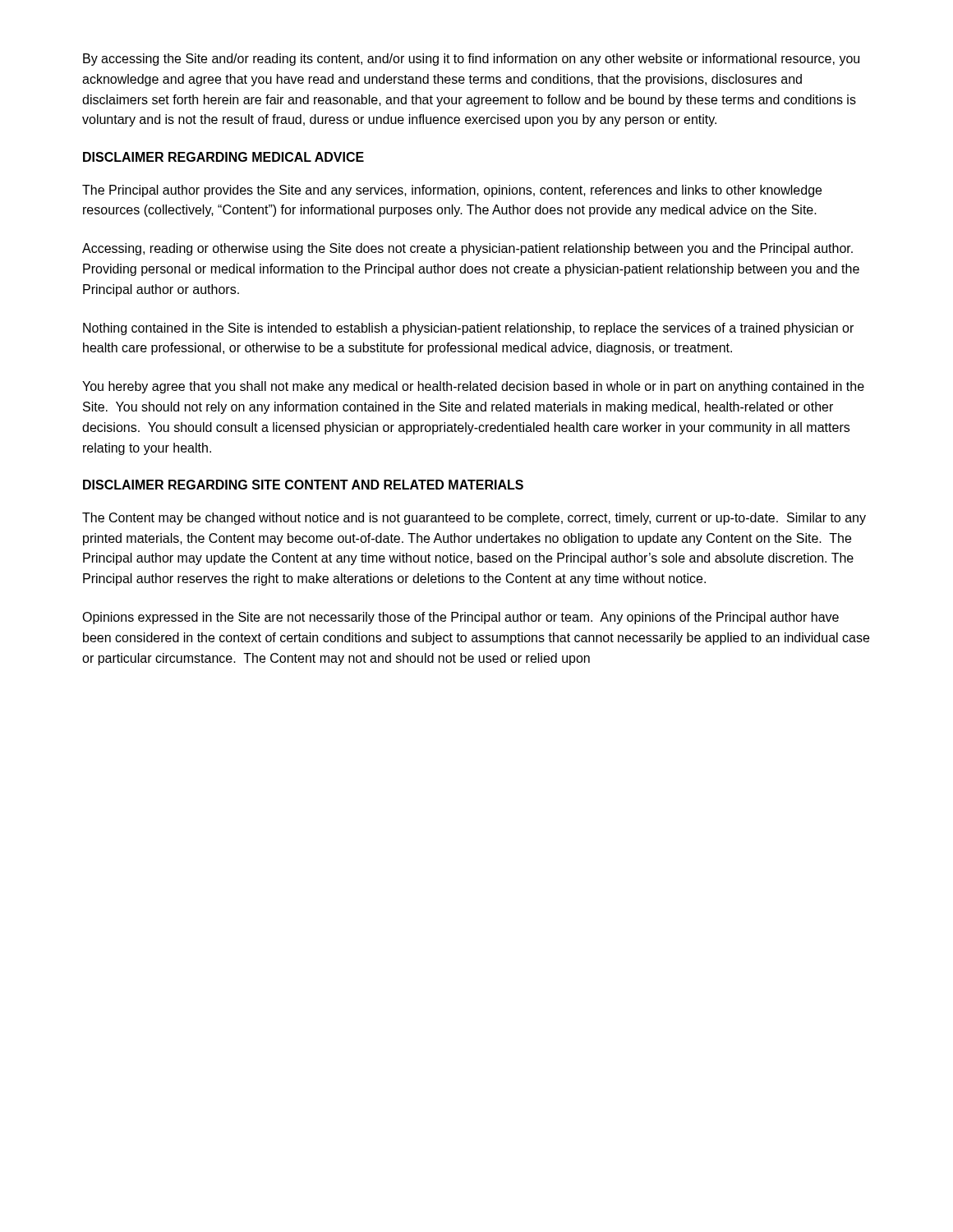The image size is (953, 1232).
Task: Find the element starting "The Content may be changed without notice and"
Action: pos(474,548)
